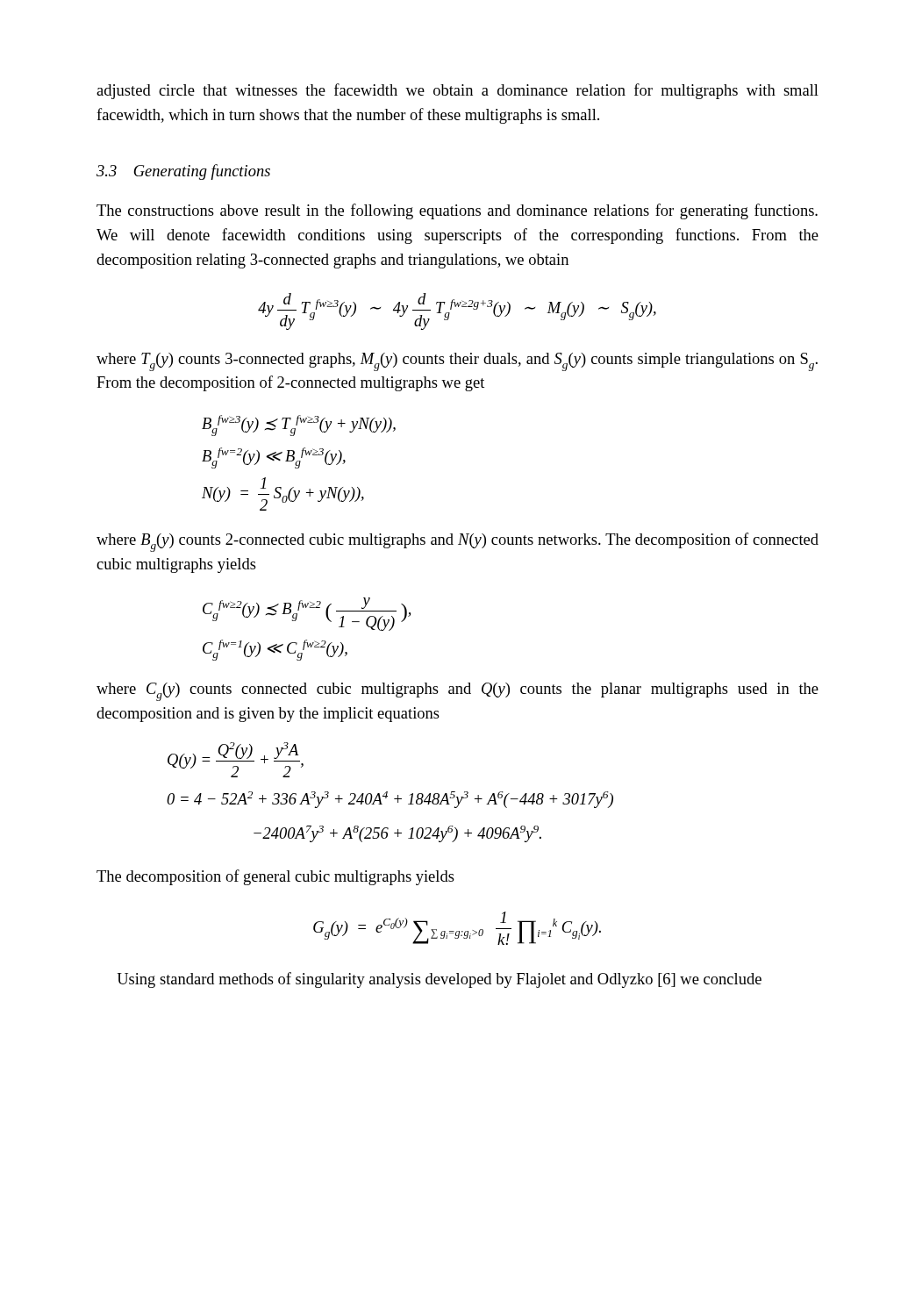Screen dimensions: 1316x915
Task: Find the section header with the text "3.3 Generating functions"
Action: click(184, 171)
